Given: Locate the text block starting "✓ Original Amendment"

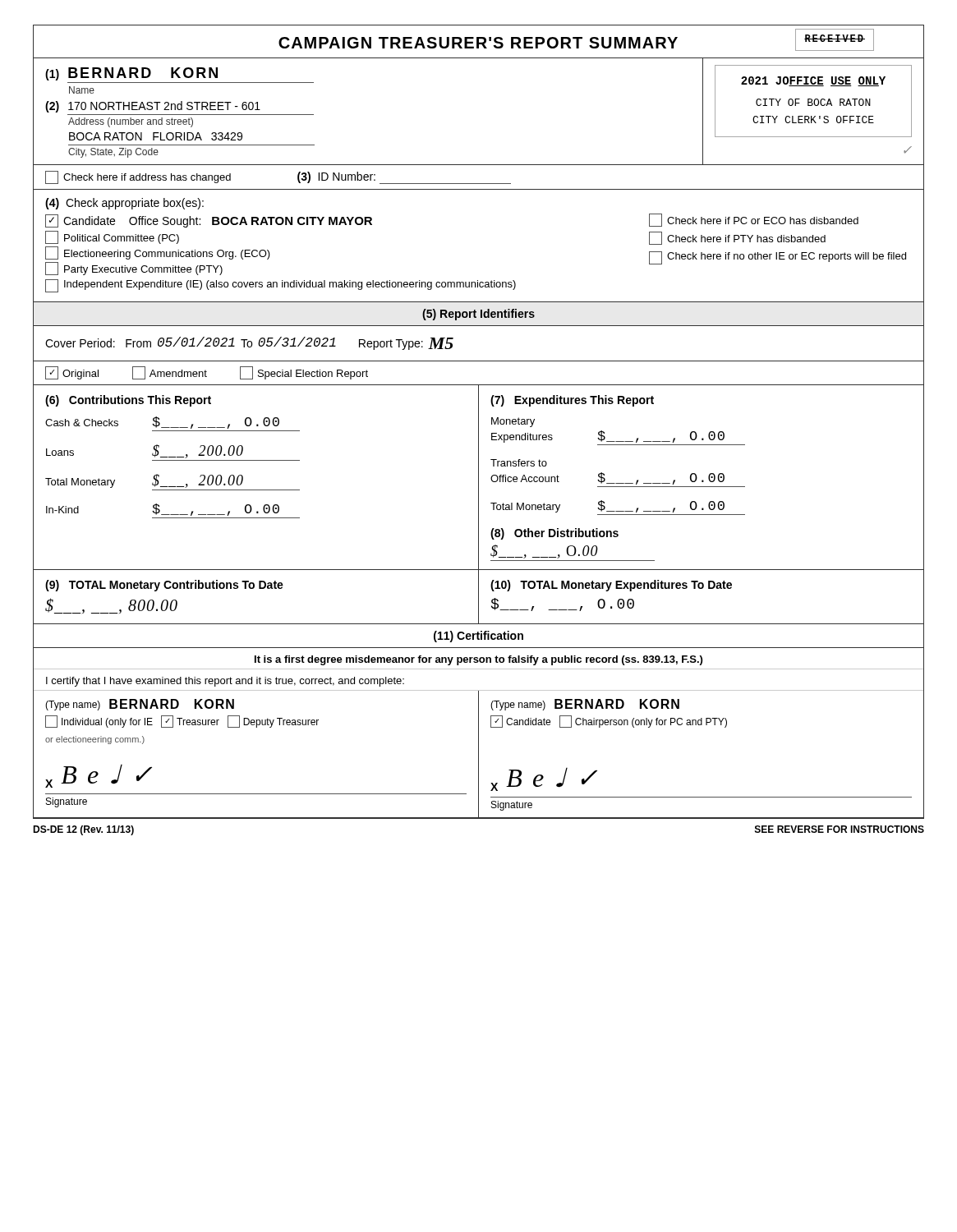Looking at the screenshot, I should (207, 373).
